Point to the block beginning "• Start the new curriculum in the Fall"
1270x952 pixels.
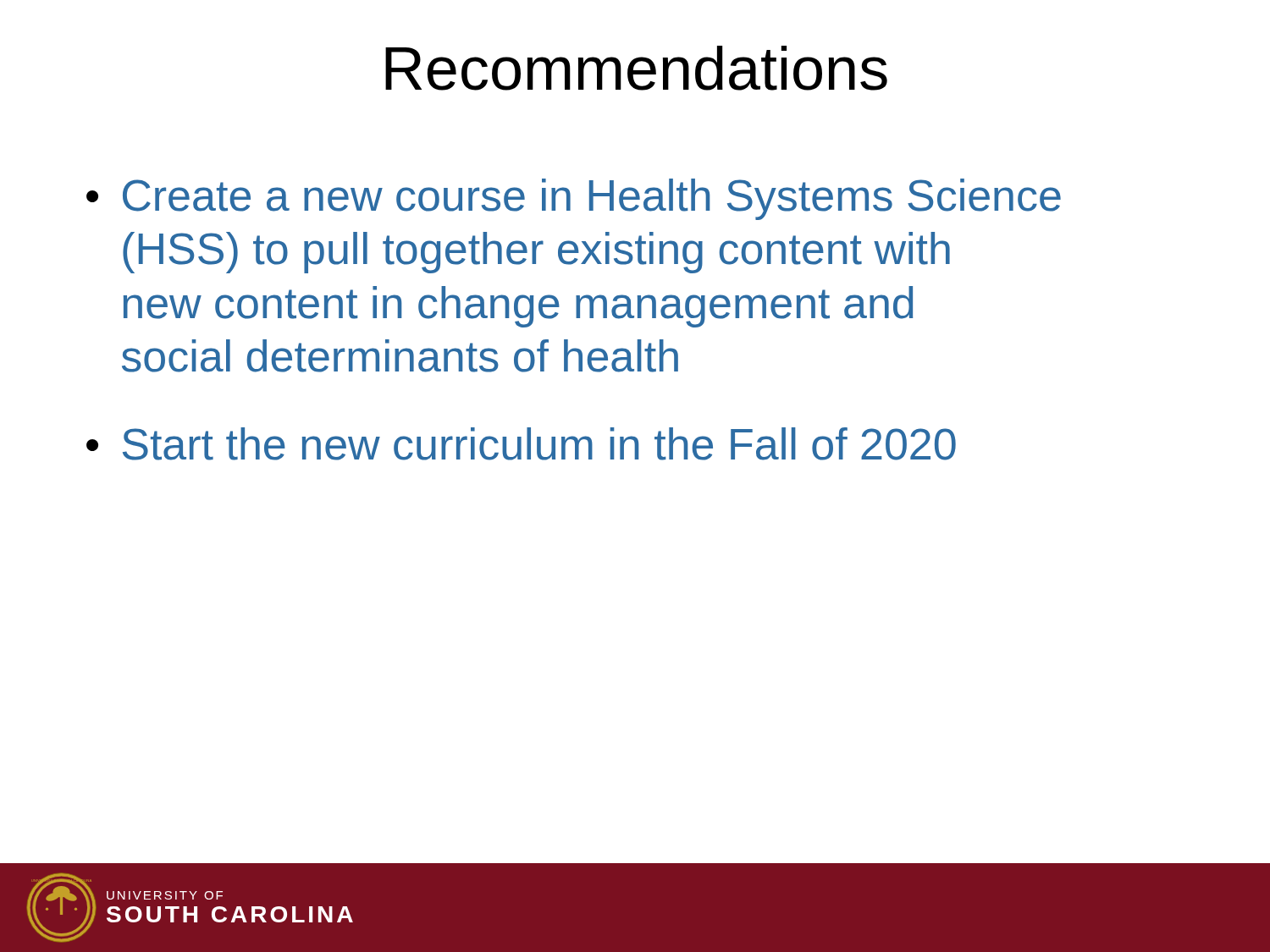521,445
